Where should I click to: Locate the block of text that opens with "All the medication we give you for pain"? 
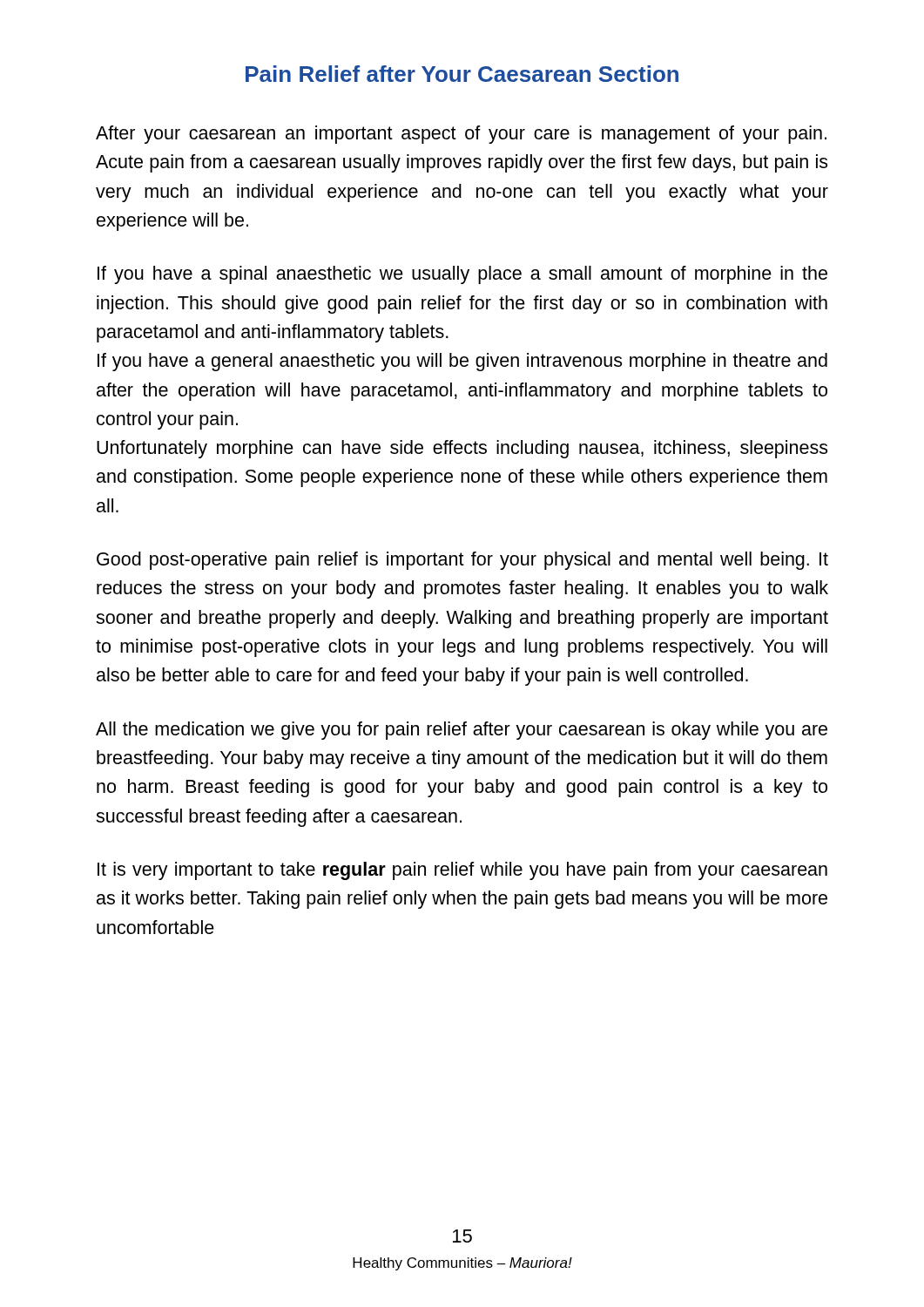pos(462,773)
